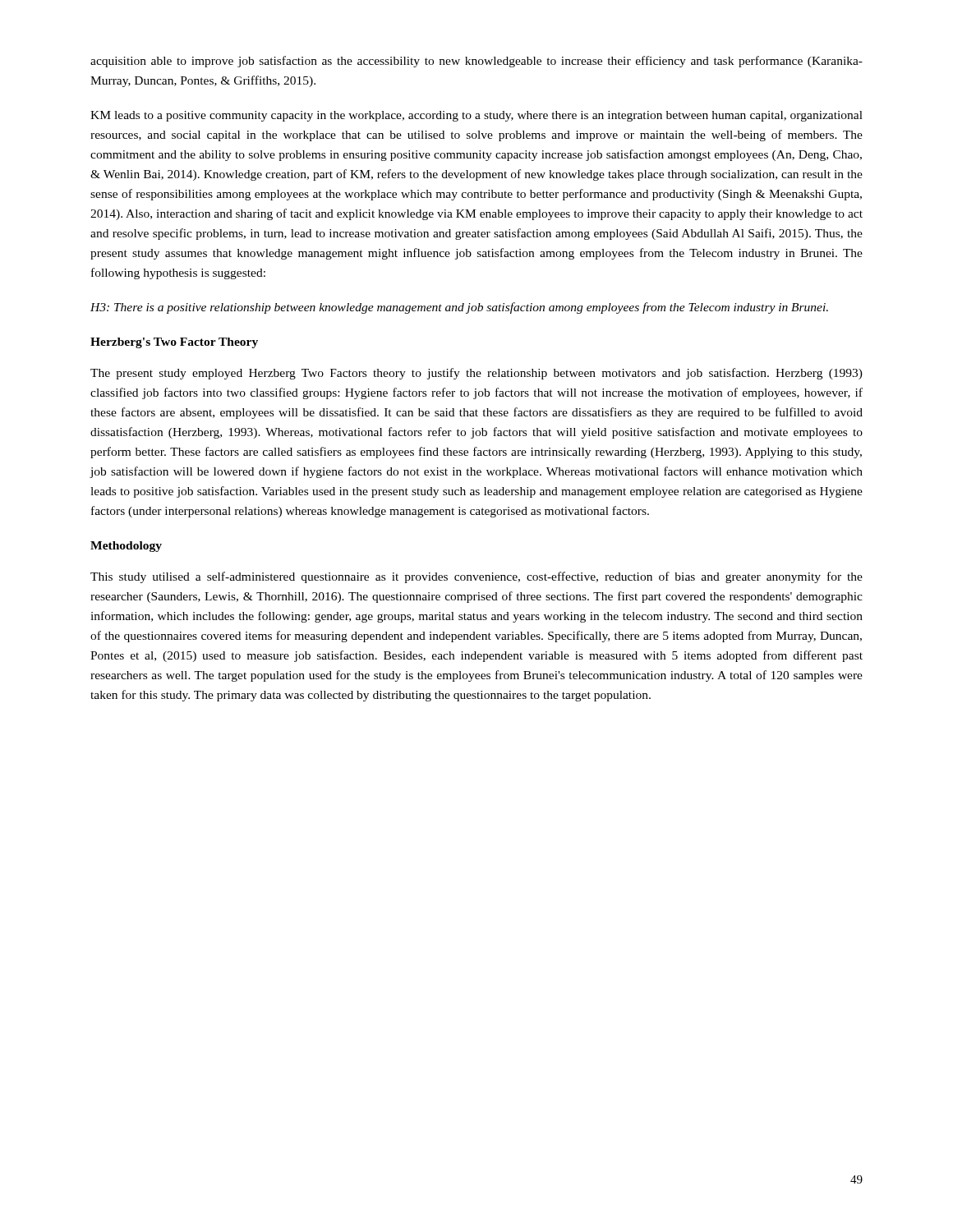
Task: Click on the text block with the text "This study utilised a self-administered"
Action: [x=476, y=636]
